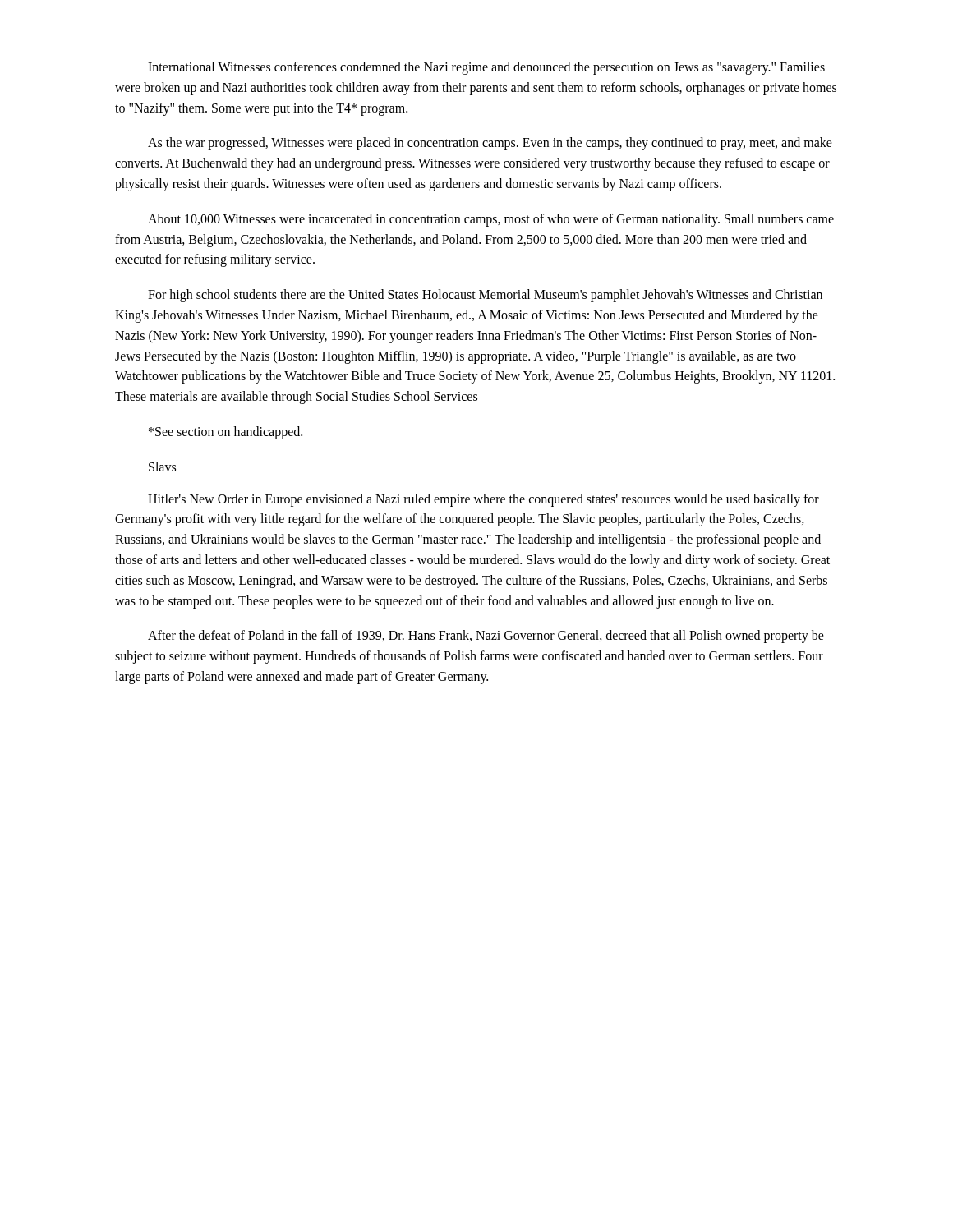Select the text block with the text "Hitler's New Order in"

476,550
